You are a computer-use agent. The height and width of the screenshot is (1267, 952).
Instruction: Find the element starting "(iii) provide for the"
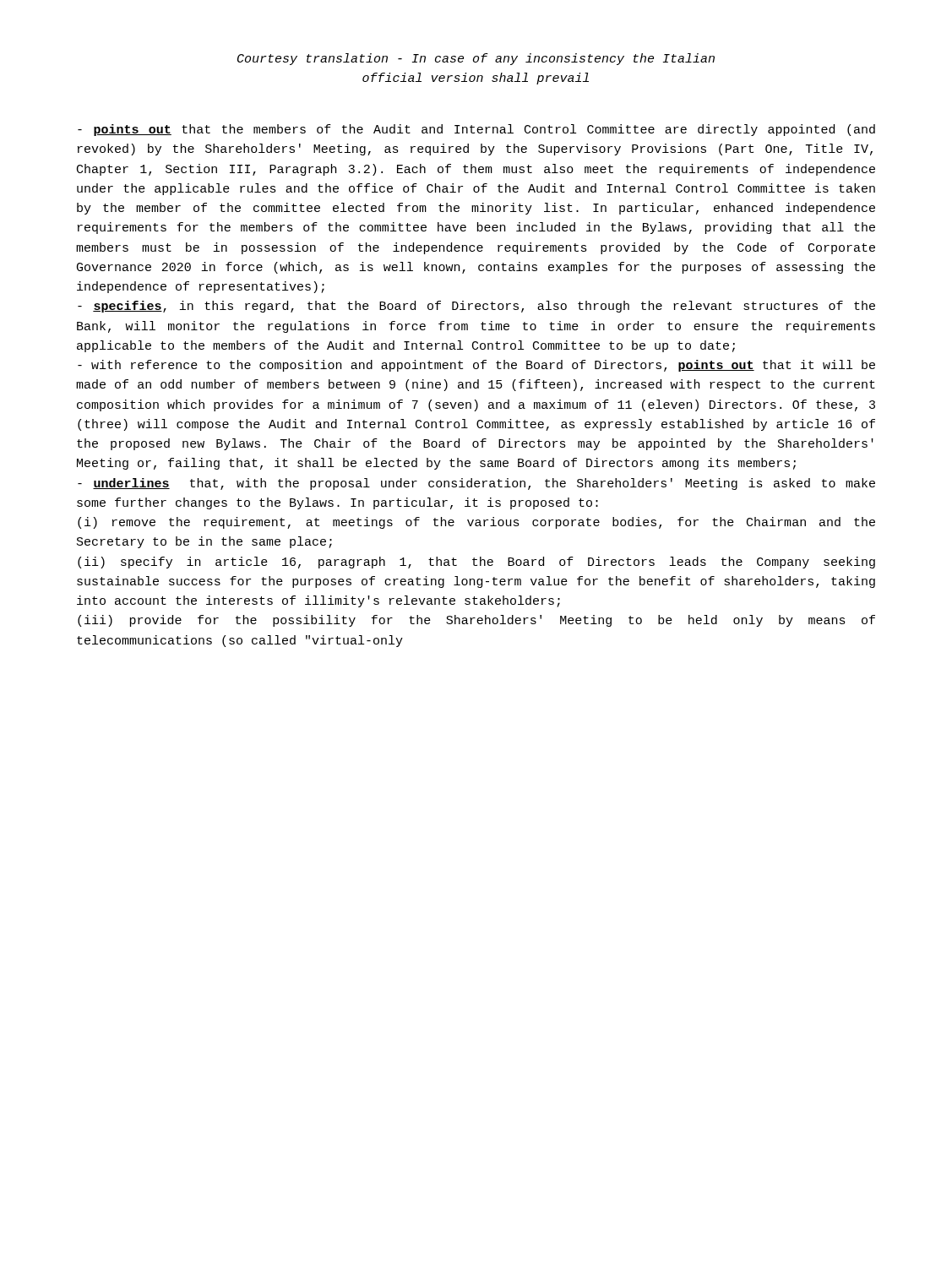[x=476, y=631]
